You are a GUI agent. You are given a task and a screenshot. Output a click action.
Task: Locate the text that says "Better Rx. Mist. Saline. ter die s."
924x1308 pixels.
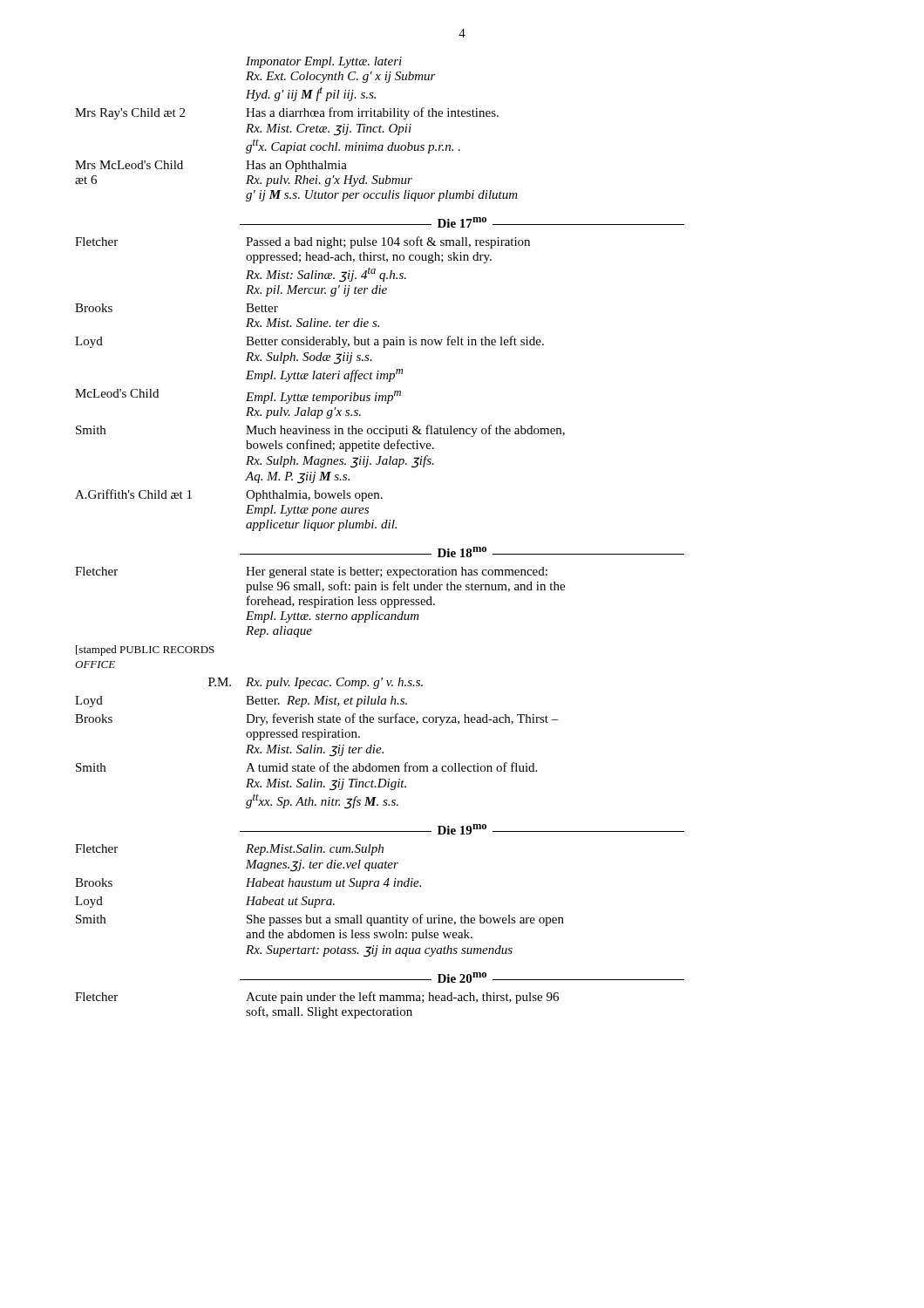click(x=313, y=315)
